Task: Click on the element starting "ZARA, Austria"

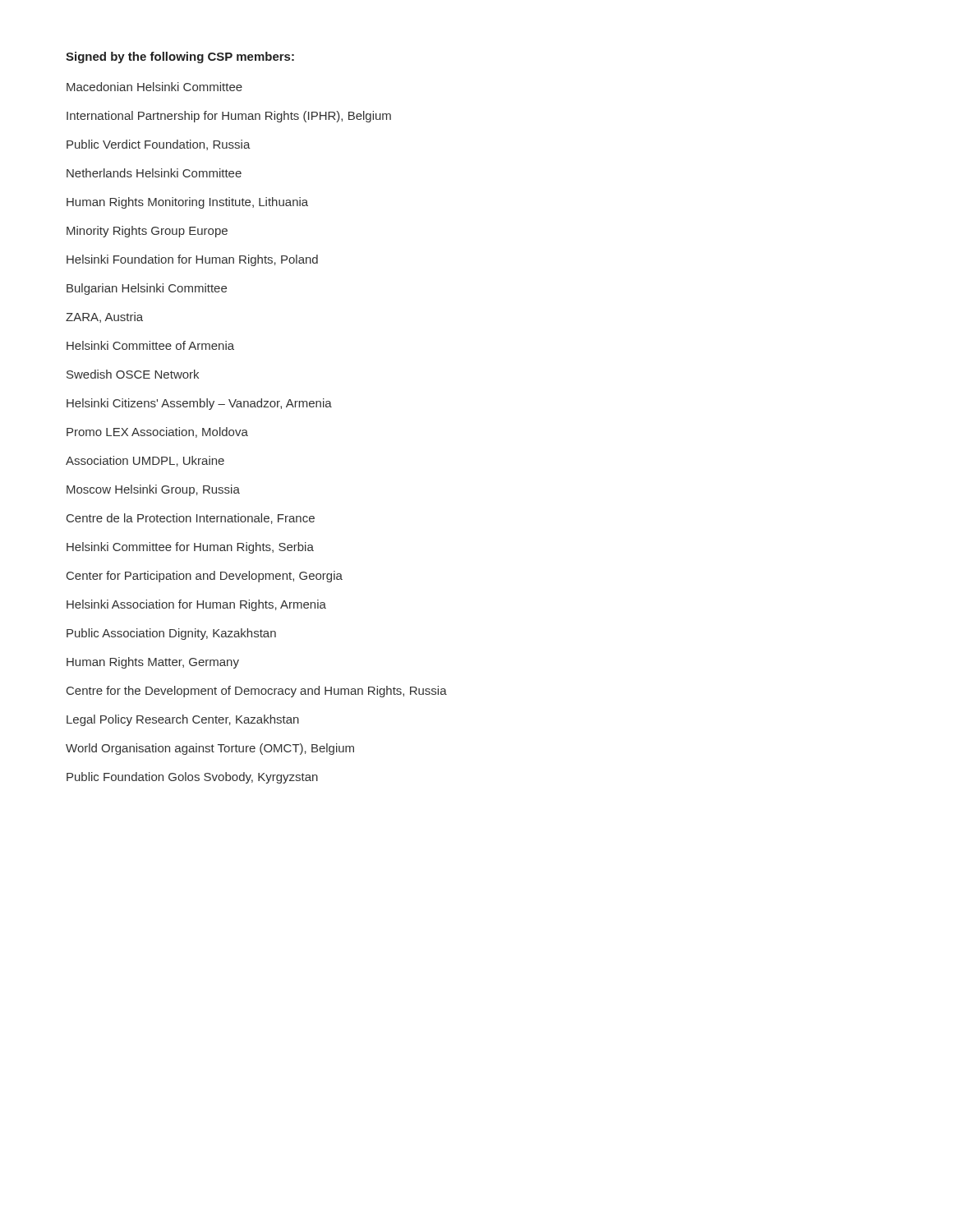Action: 104,317
